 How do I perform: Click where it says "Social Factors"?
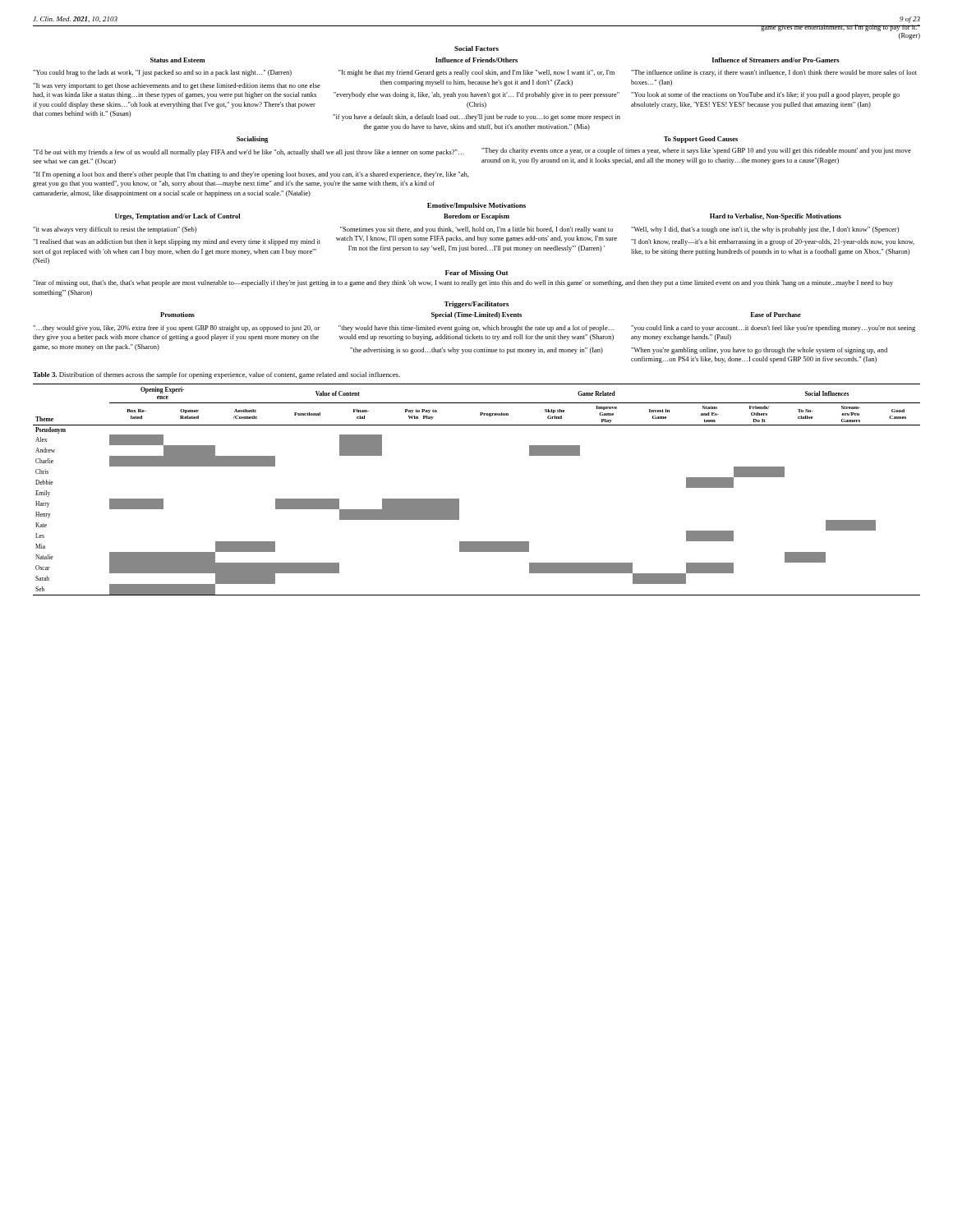click(476, 48)
